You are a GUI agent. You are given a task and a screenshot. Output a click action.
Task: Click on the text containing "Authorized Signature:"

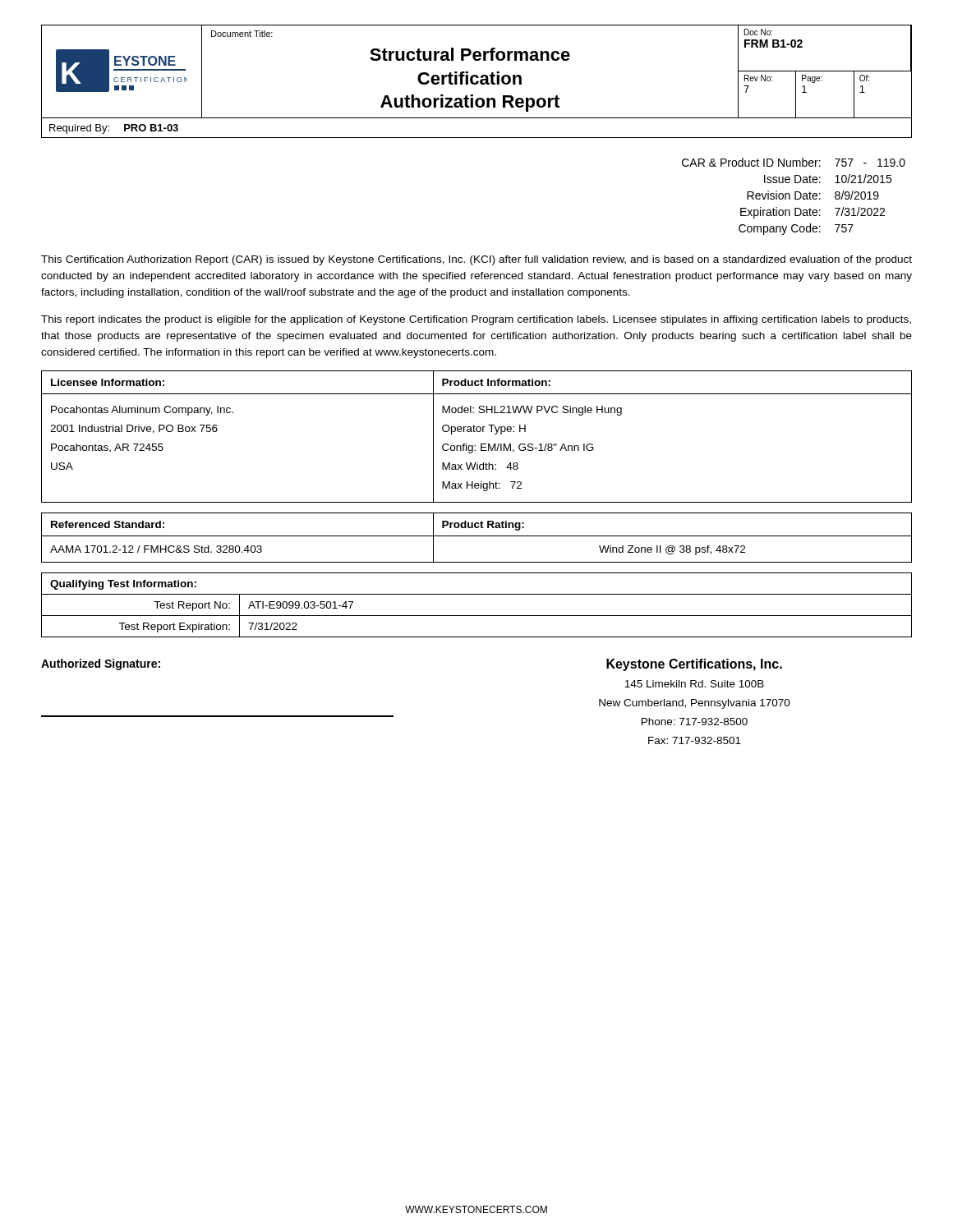101,664
